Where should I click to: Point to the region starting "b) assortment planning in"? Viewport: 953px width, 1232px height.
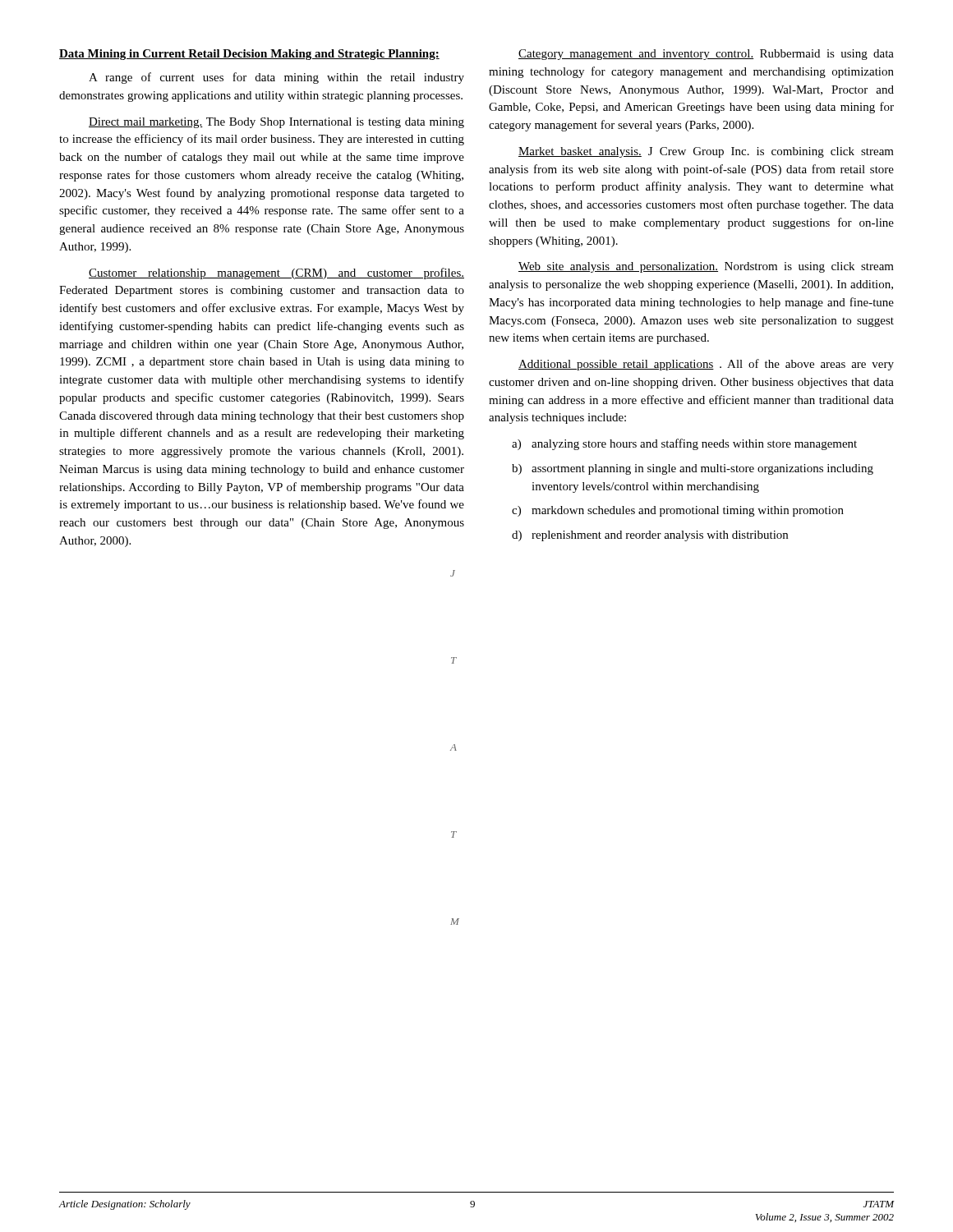703,478
